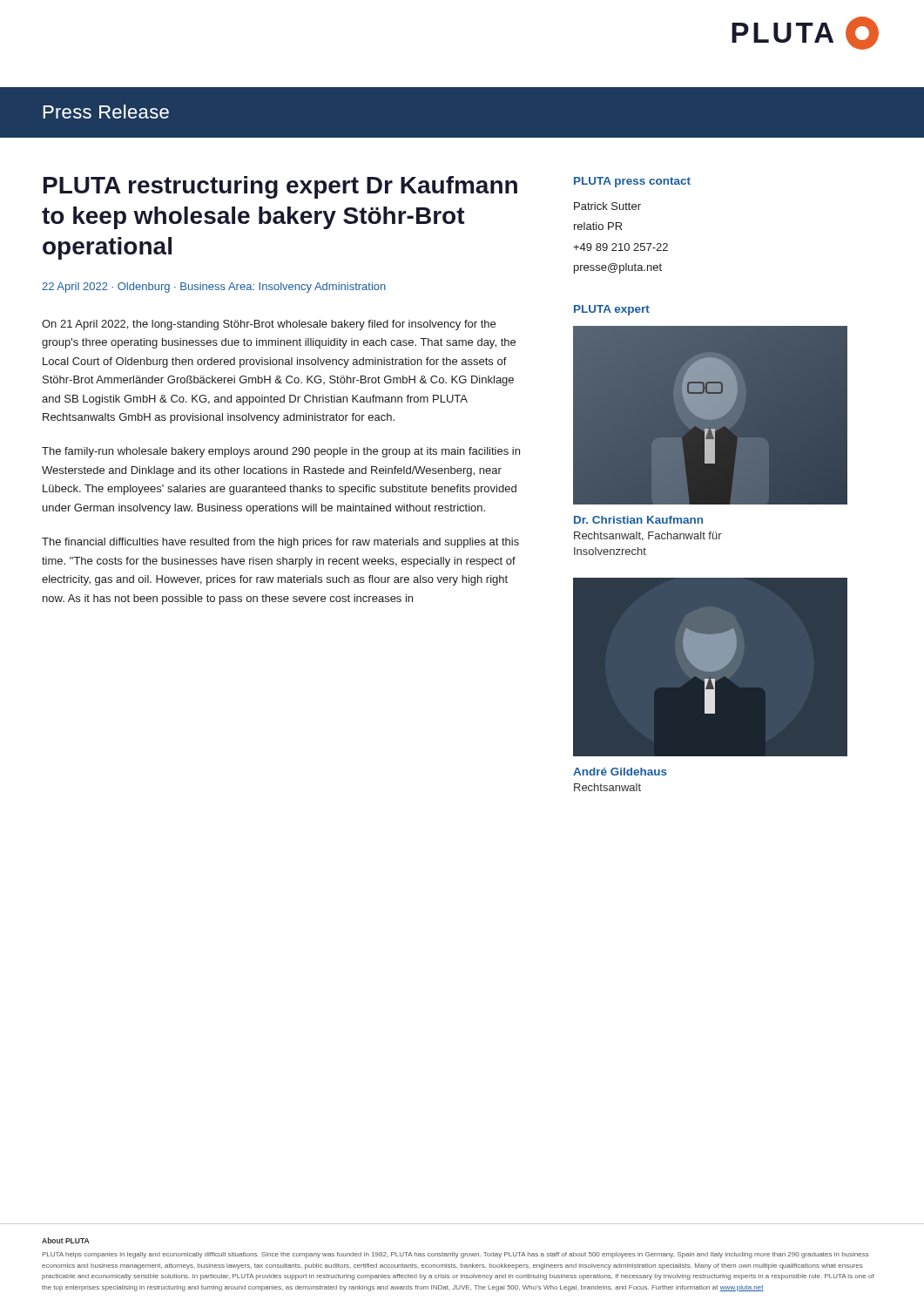Select the text block that reads "The financial difficulties have resulted from the"
This screenshot has height=1307, width=924.
click(x=280, y=570)
